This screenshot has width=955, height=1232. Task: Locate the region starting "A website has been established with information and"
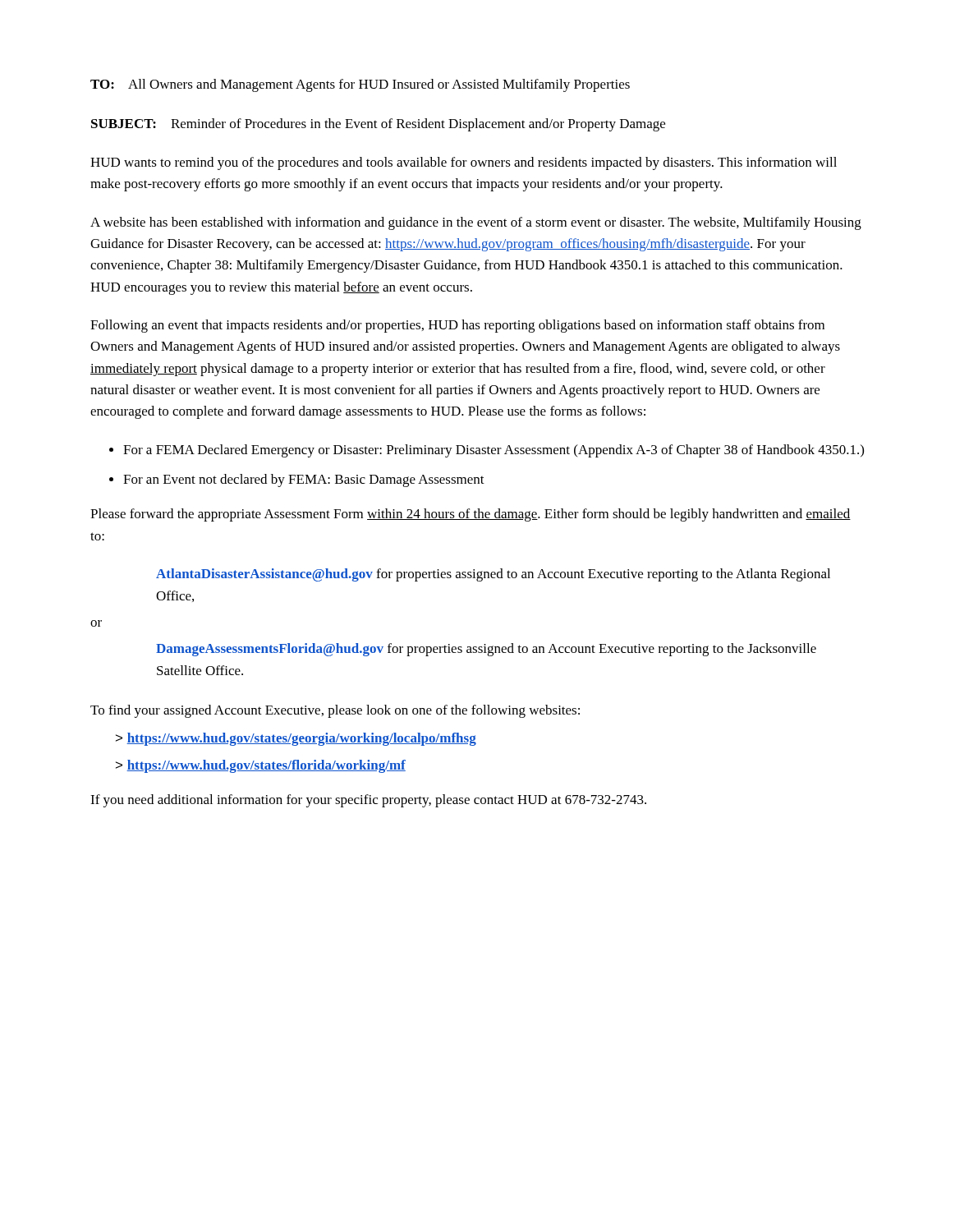coord(478,255)
